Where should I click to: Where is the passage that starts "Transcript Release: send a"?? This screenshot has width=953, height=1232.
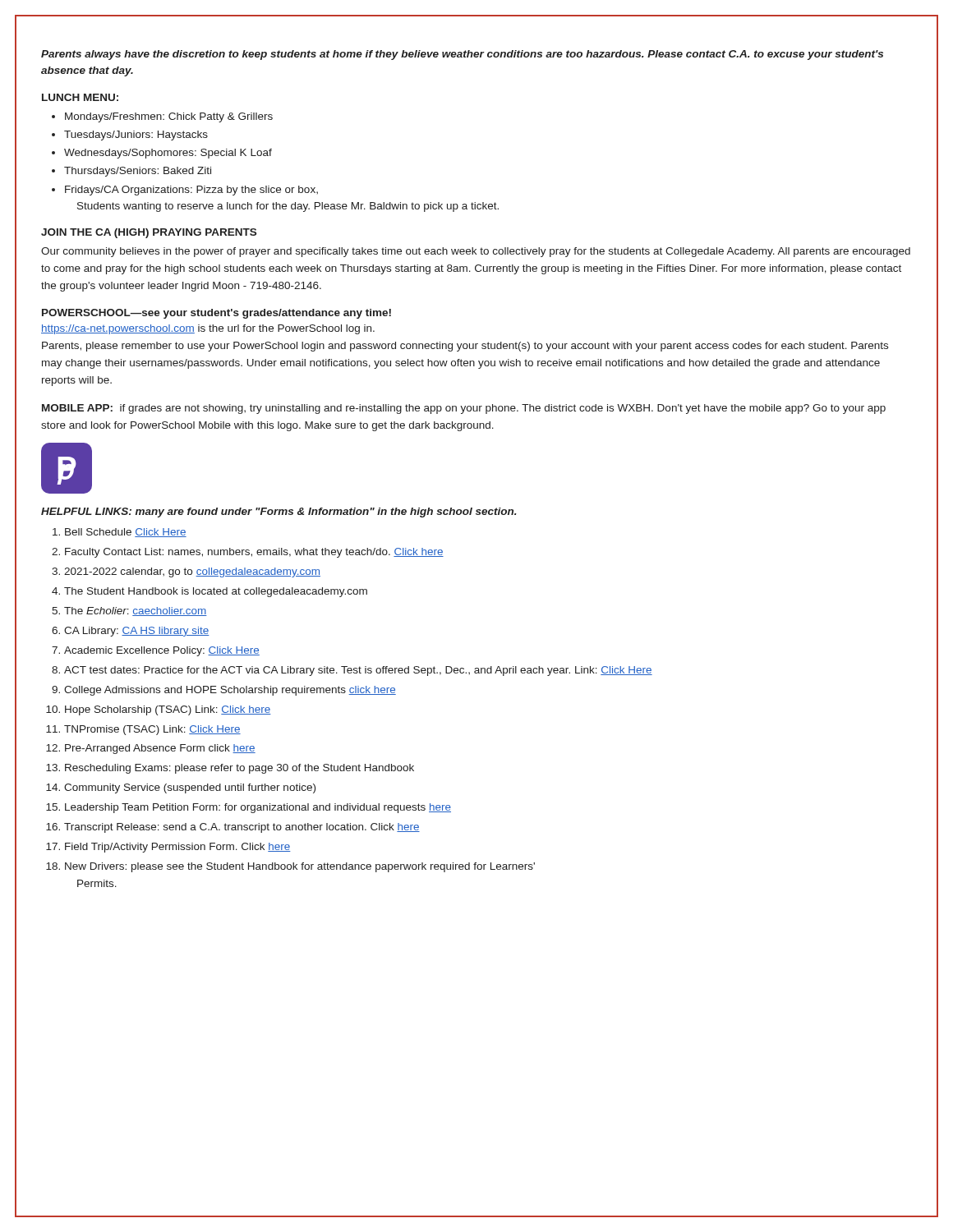click(x=242, y=827)
